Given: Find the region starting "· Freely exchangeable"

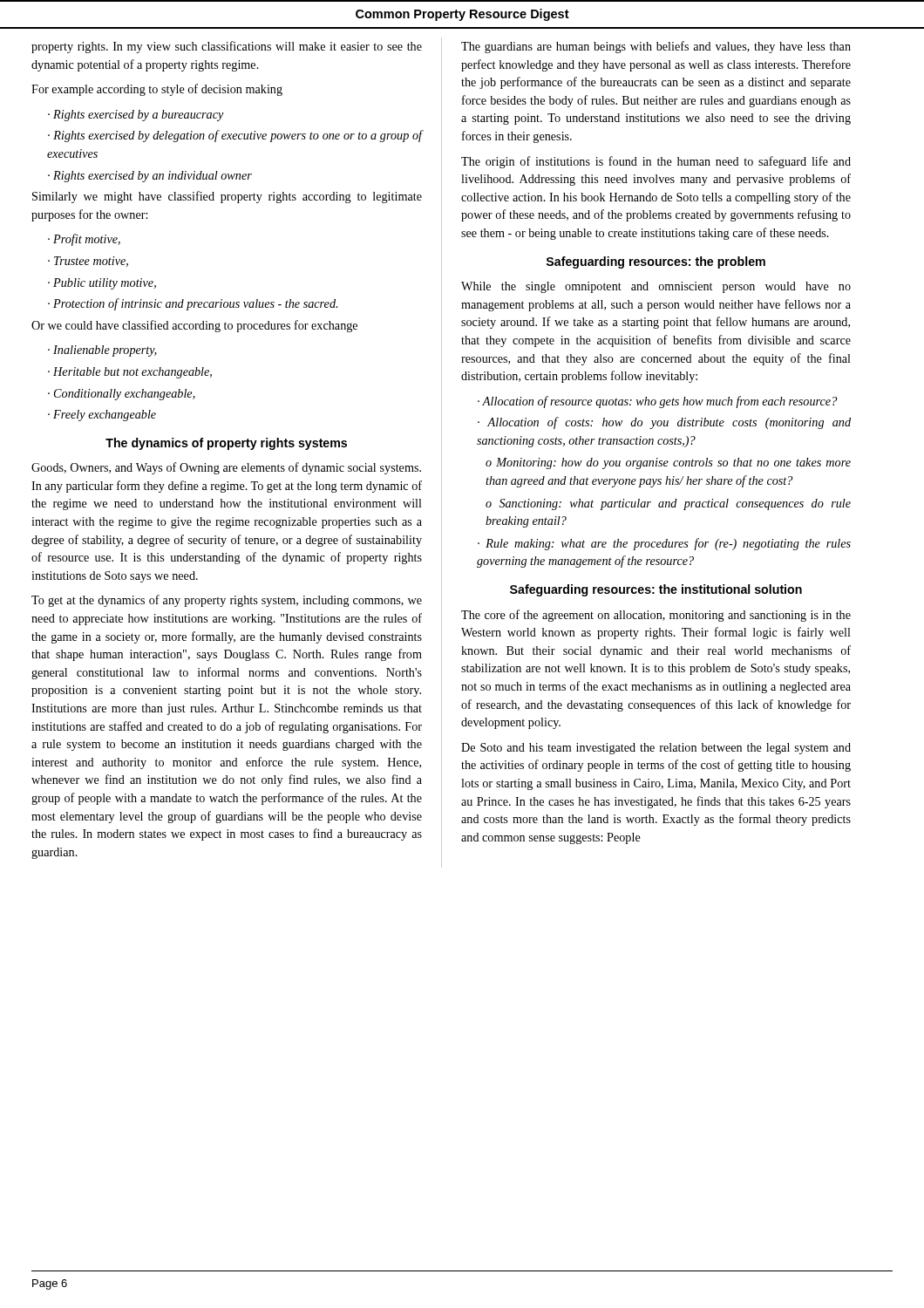Looking at the screenshot, I should pos(102,416).
